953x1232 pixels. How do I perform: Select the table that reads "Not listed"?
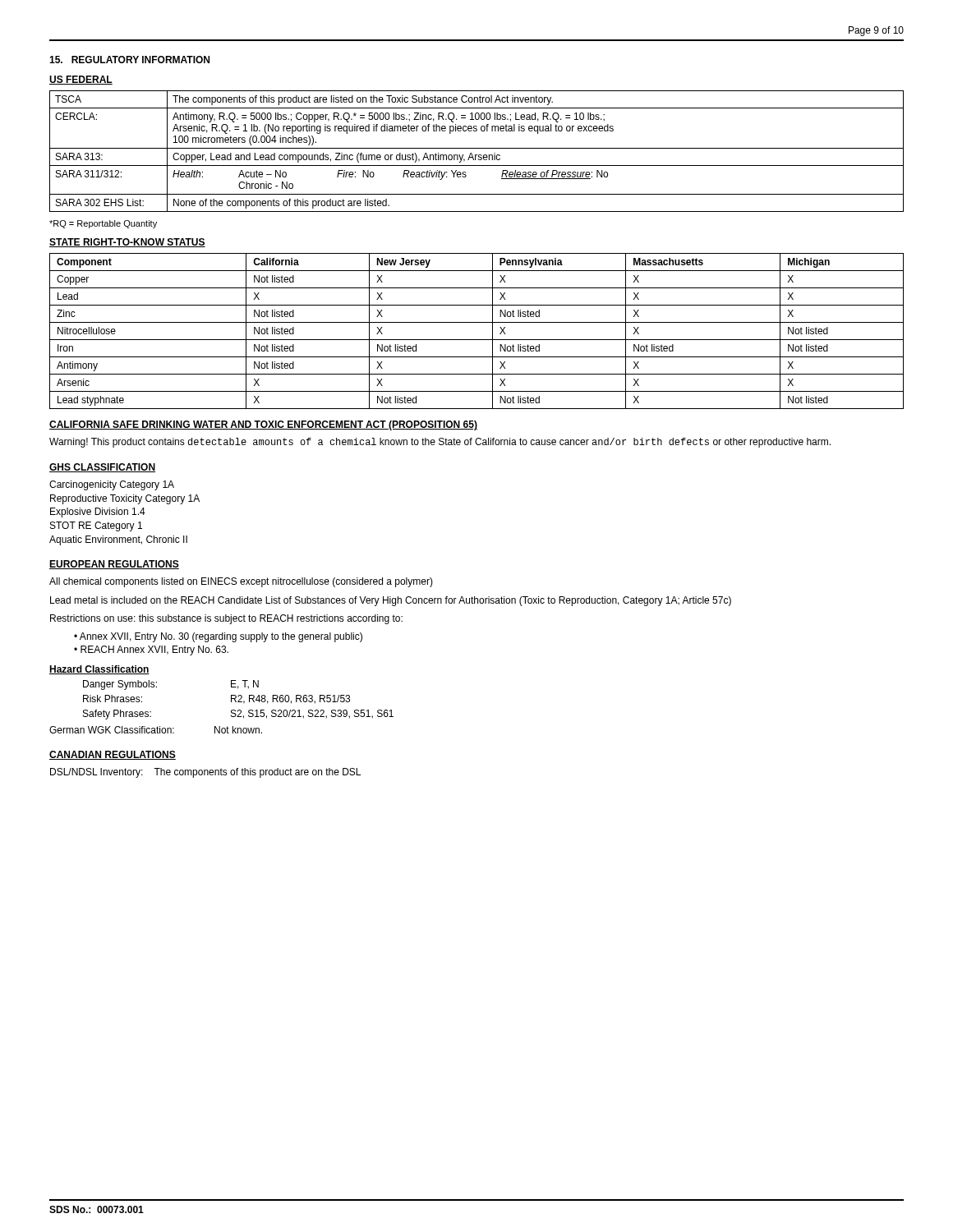[x=476, y=331]
